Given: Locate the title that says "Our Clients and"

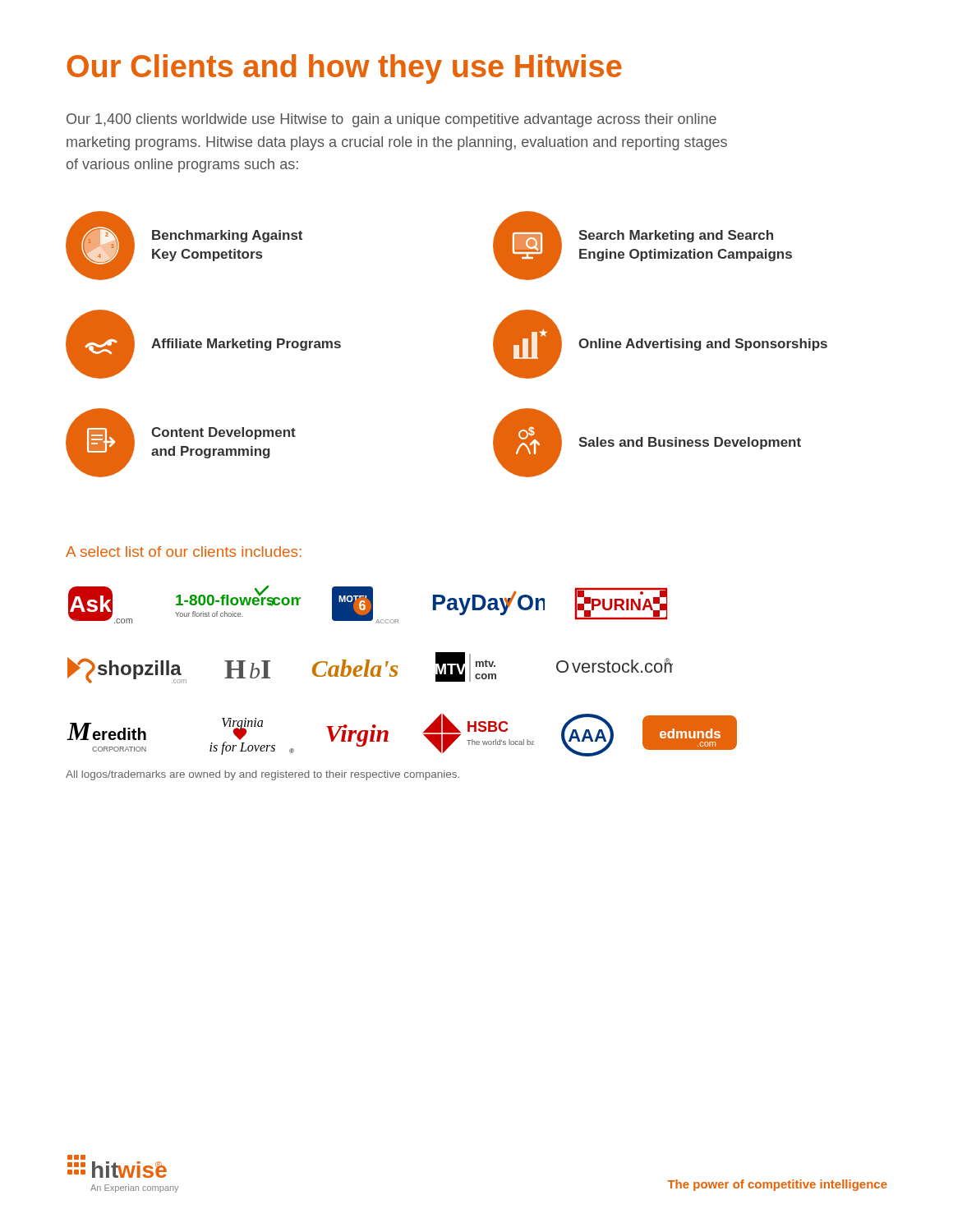Looking at the screenshot, I should point(344,67).
